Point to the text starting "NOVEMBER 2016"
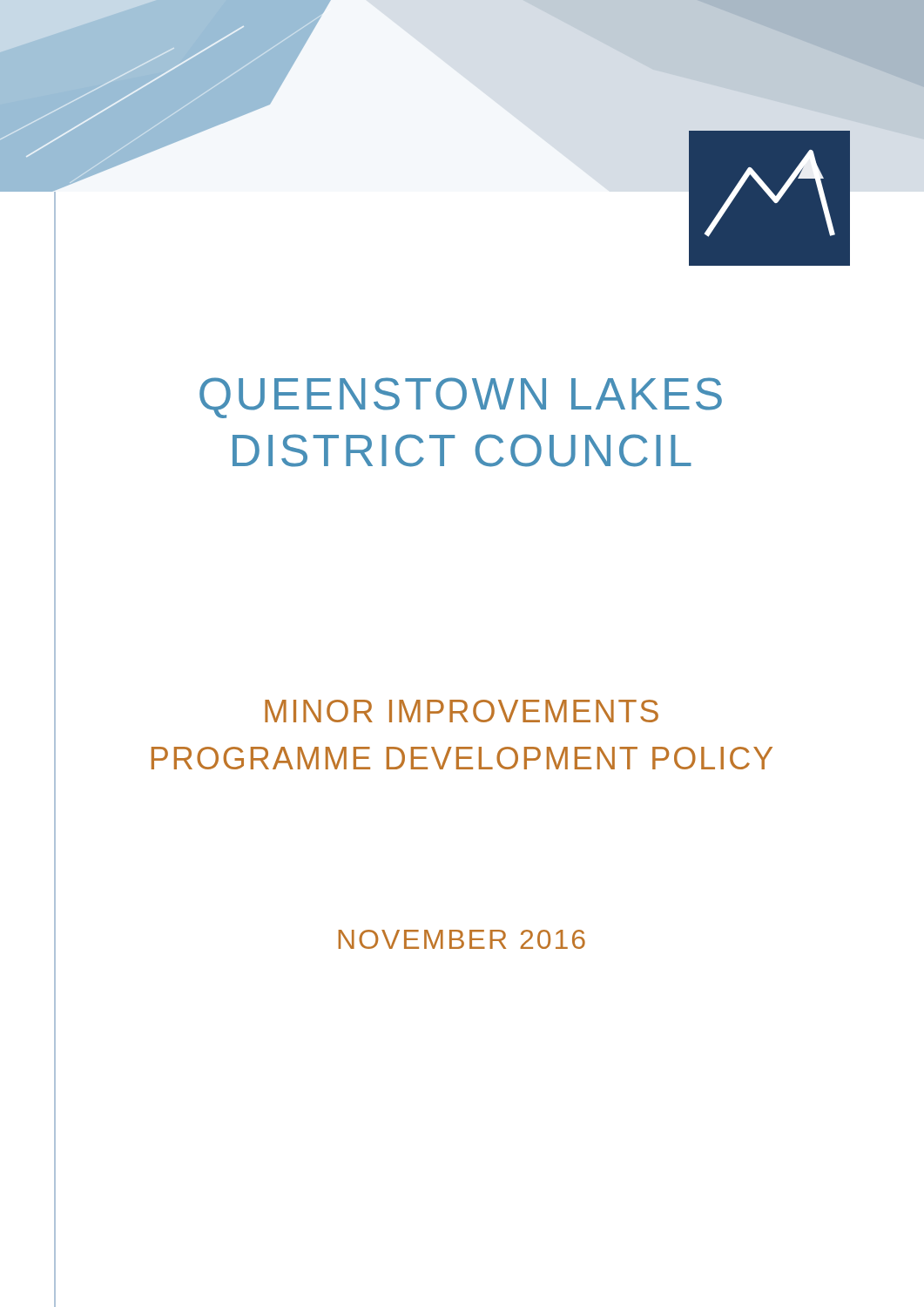924x1307 pixels. click(462, 940)
